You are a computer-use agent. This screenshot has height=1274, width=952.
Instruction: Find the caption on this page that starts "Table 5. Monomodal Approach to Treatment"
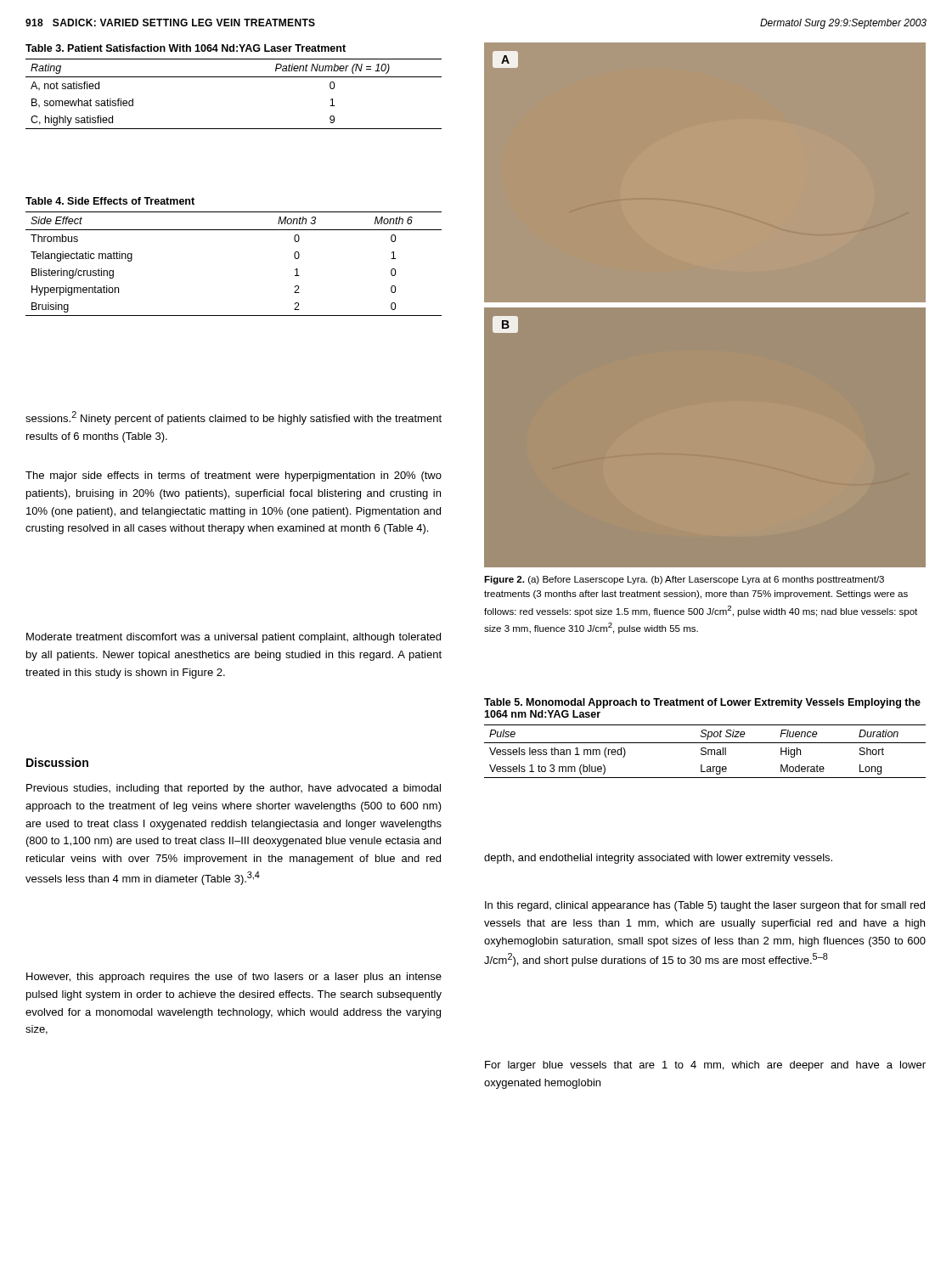tap(702, 708)
